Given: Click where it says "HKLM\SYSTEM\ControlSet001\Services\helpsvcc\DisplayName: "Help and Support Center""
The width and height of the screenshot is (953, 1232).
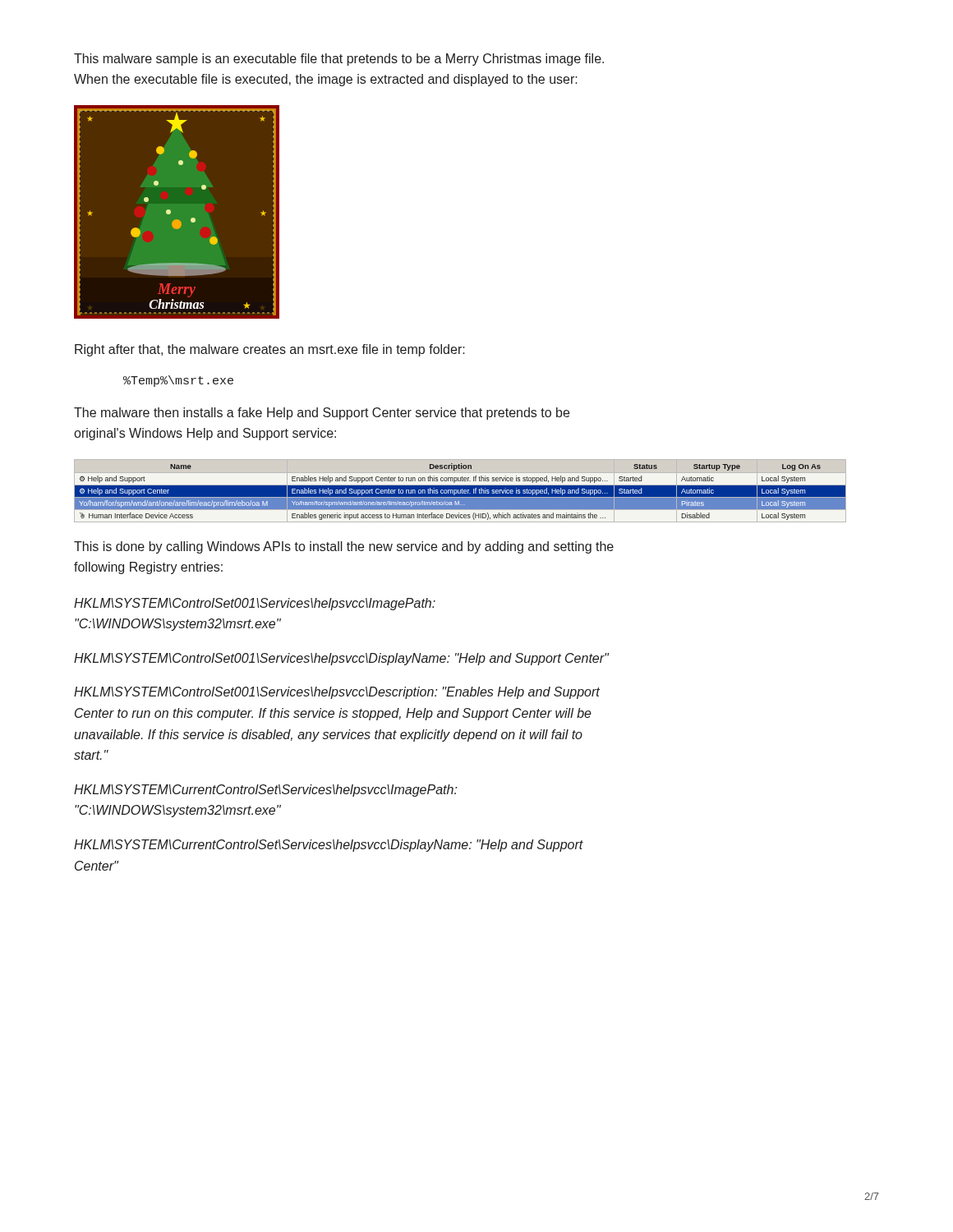Looking at the screenshot, I should (x=341, y=658).
